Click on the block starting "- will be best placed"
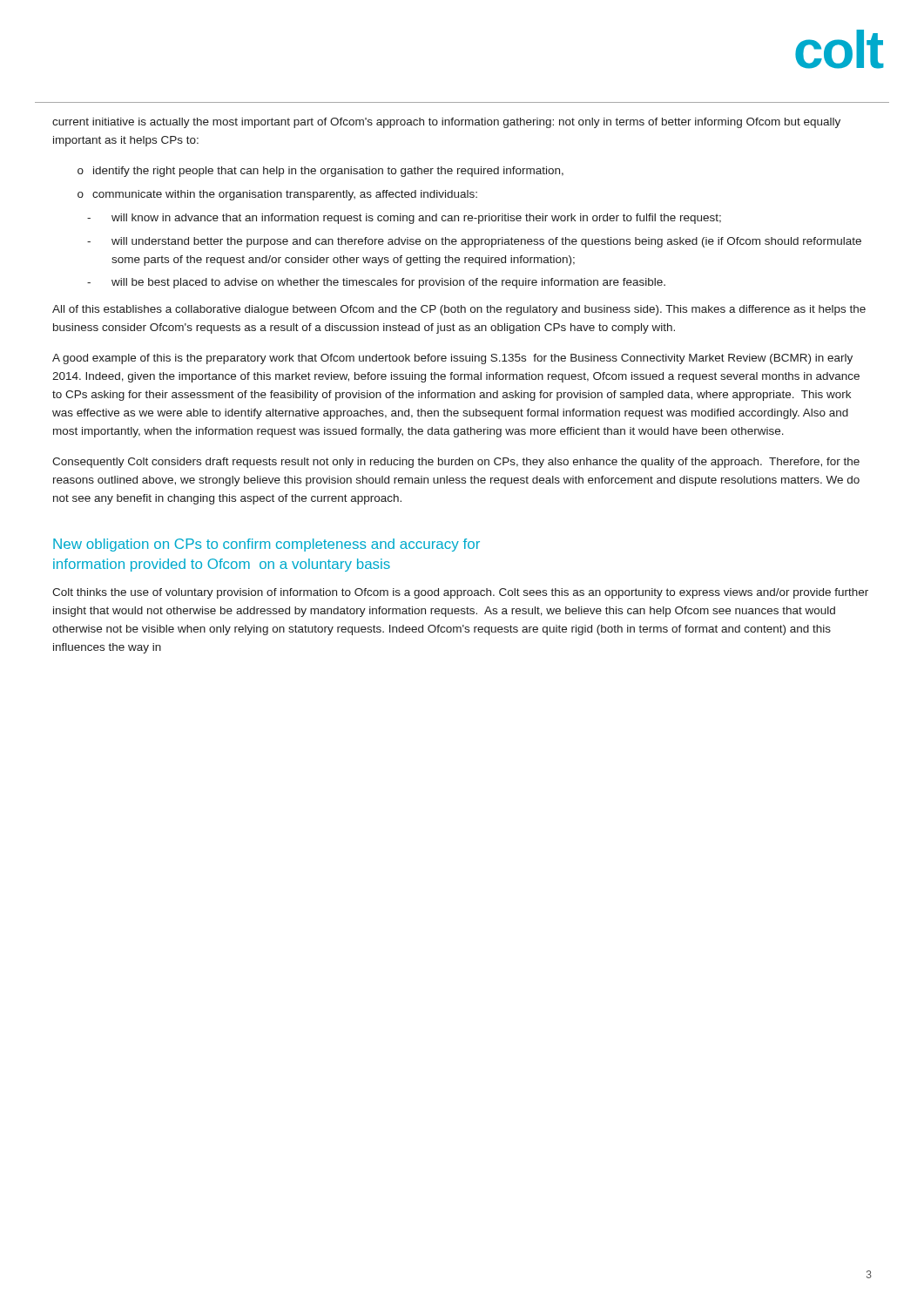The image size is (924, 1307). [x=377, y=283]
